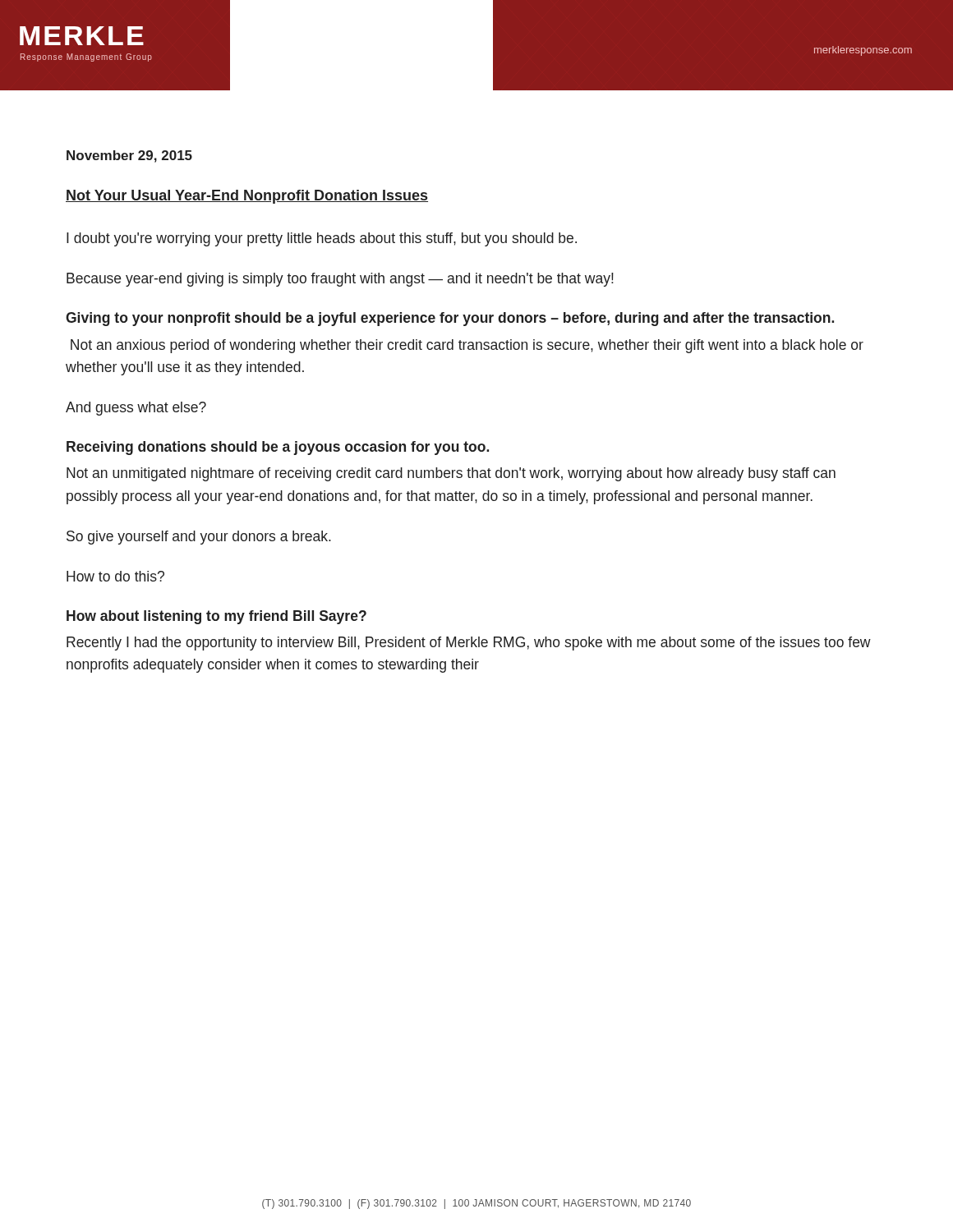Navigate to the text starting "Giving to your"

pos(450,318)
